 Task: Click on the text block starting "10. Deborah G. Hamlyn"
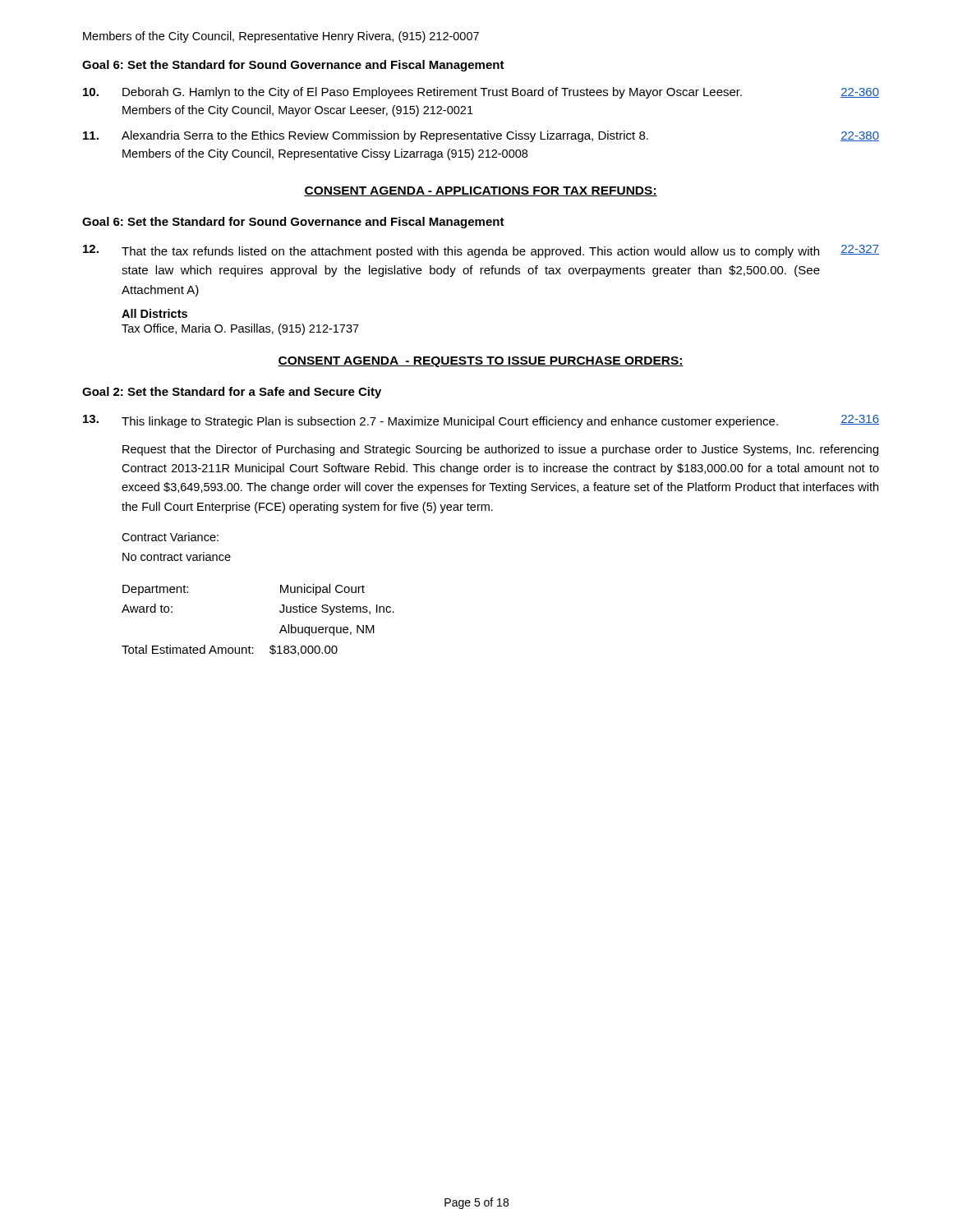[x=481, y=92]
